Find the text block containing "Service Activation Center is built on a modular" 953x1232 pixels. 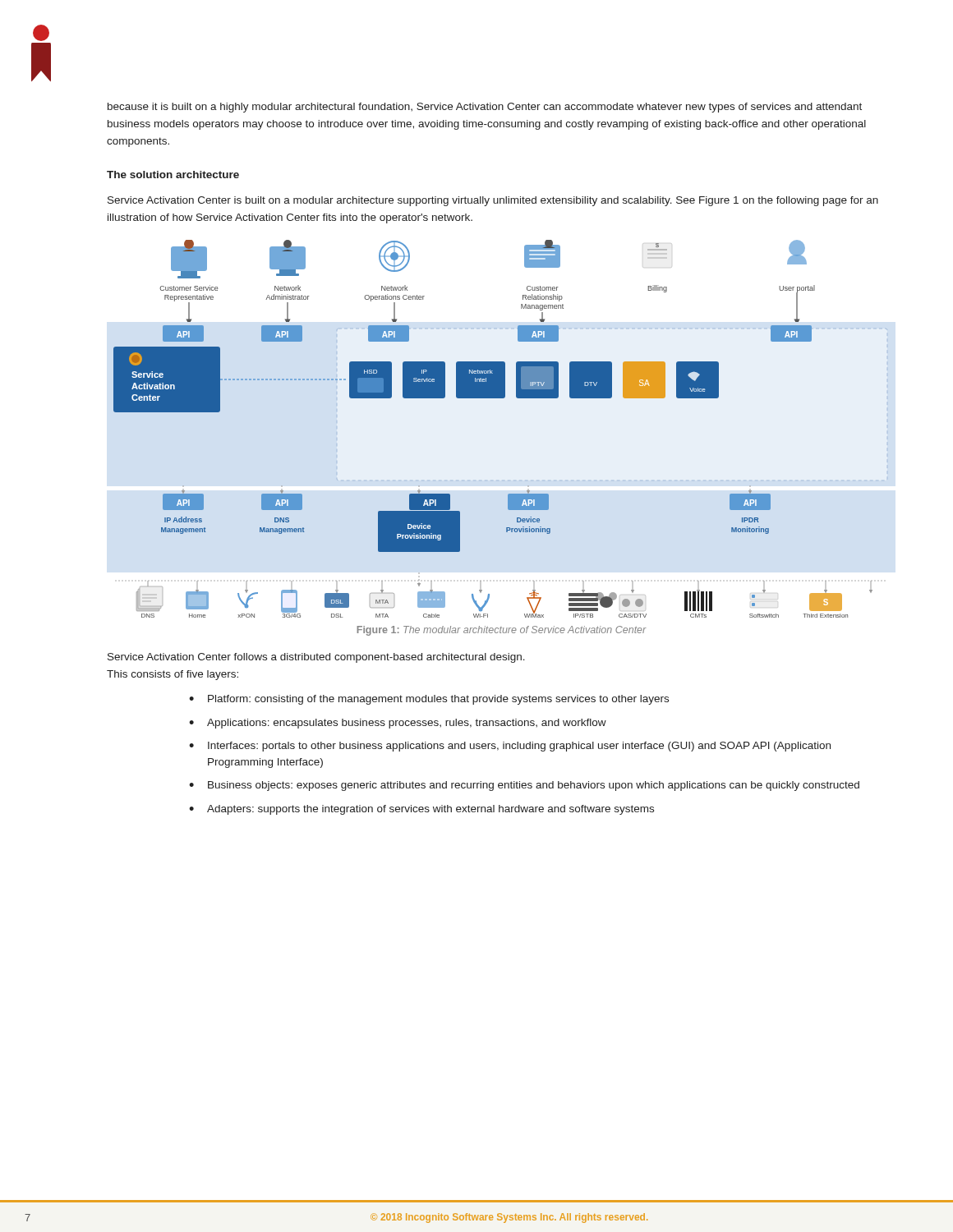pos(493,208)
